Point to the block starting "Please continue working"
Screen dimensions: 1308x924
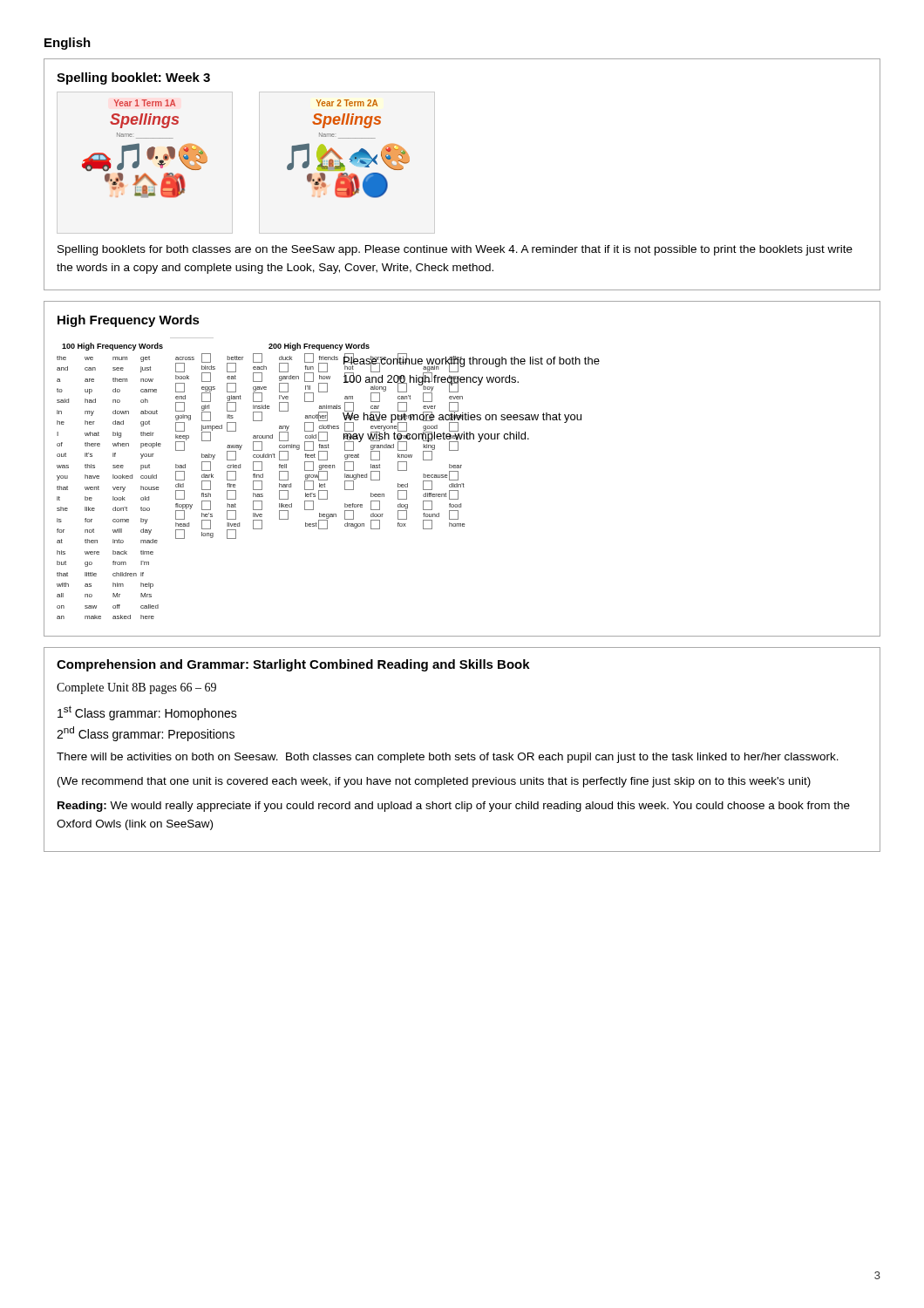(471, 370)
